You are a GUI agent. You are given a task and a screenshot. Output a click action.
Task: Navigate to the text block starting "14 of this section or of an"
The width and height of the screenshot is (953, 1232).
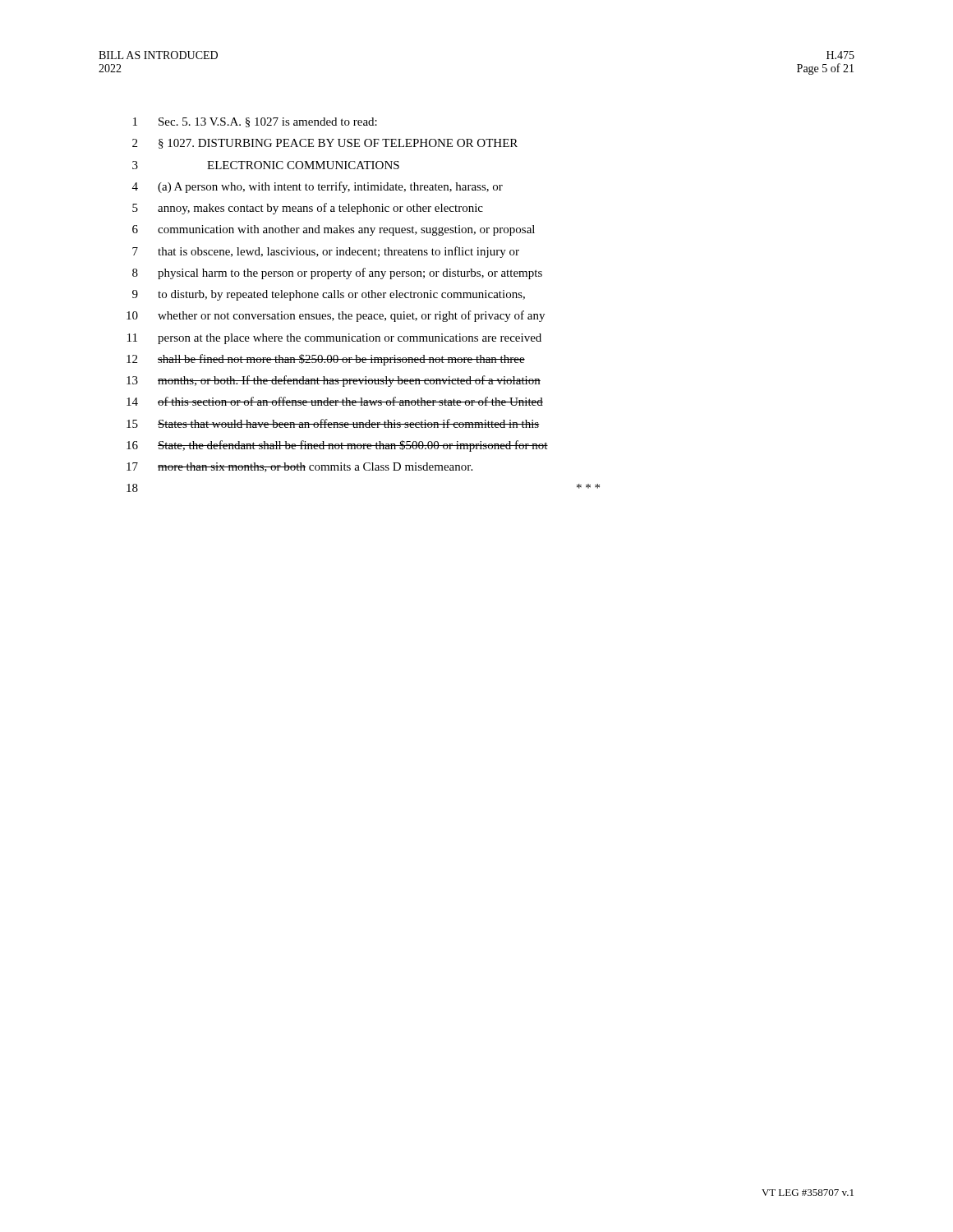(x=476, y=402)
